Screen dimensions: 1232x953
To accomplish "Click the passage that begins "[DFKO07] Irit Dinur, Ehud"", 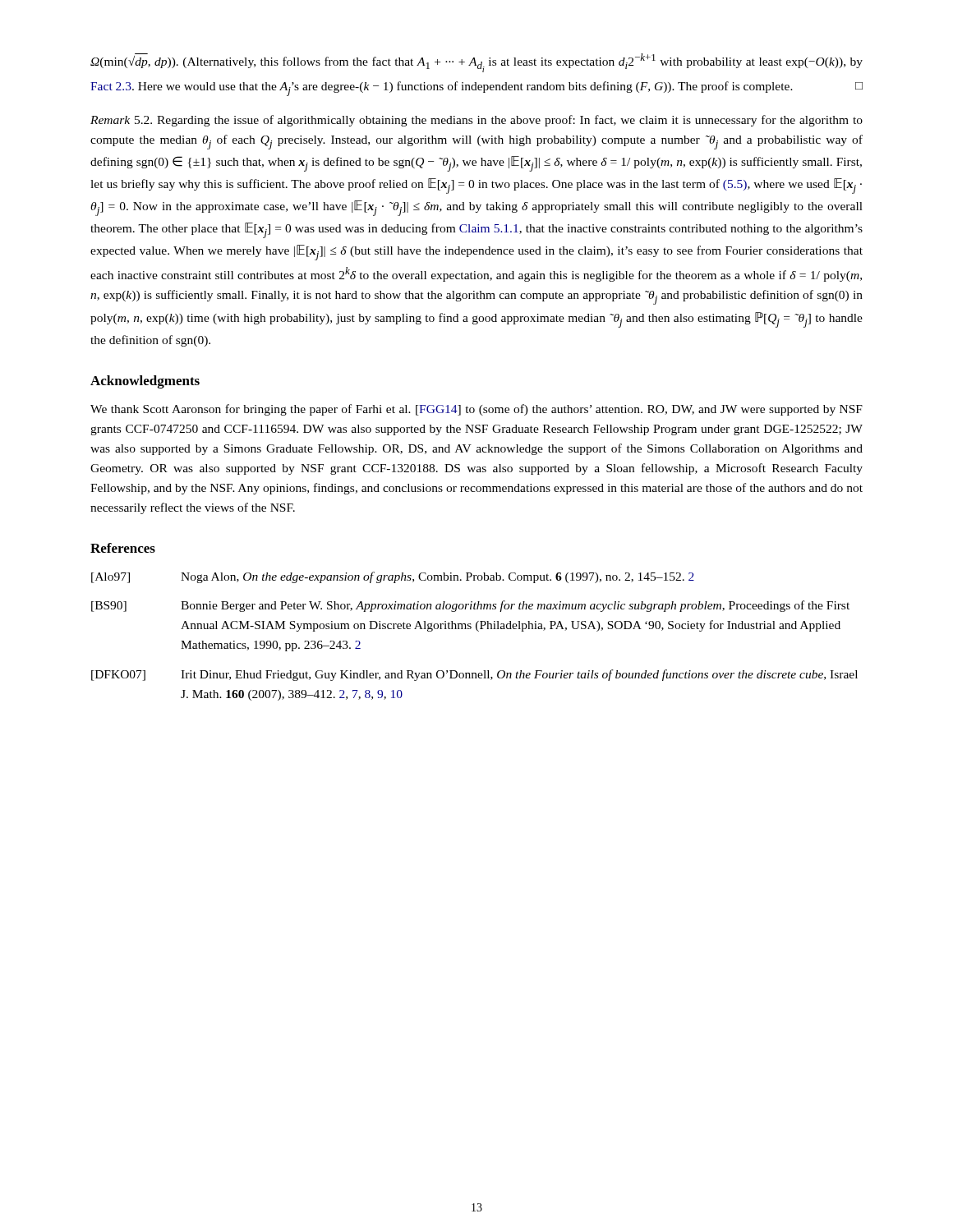I will click(x=476, y=684).
